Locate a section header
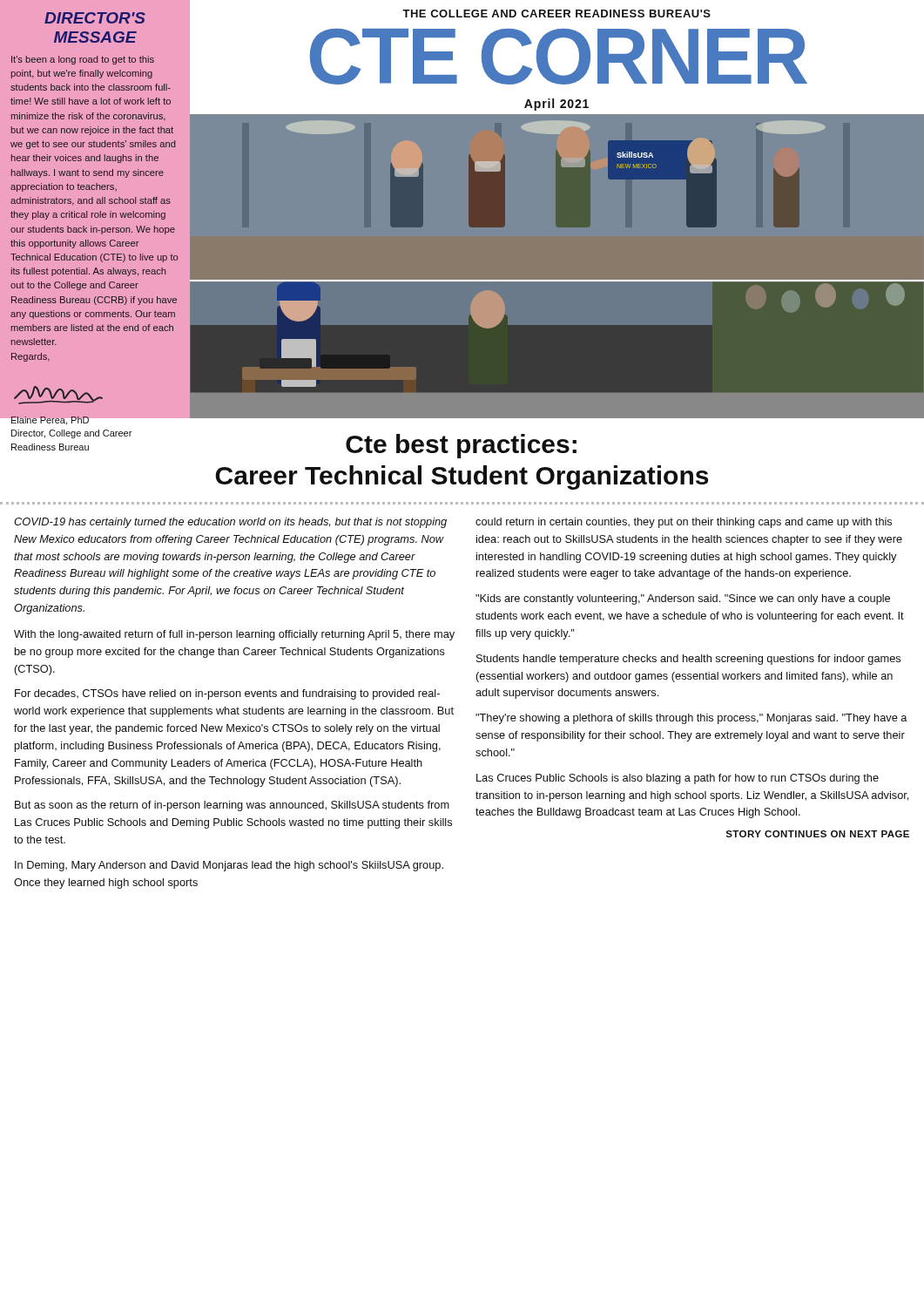Screen dimensions: 1307x924 (95, 213)
